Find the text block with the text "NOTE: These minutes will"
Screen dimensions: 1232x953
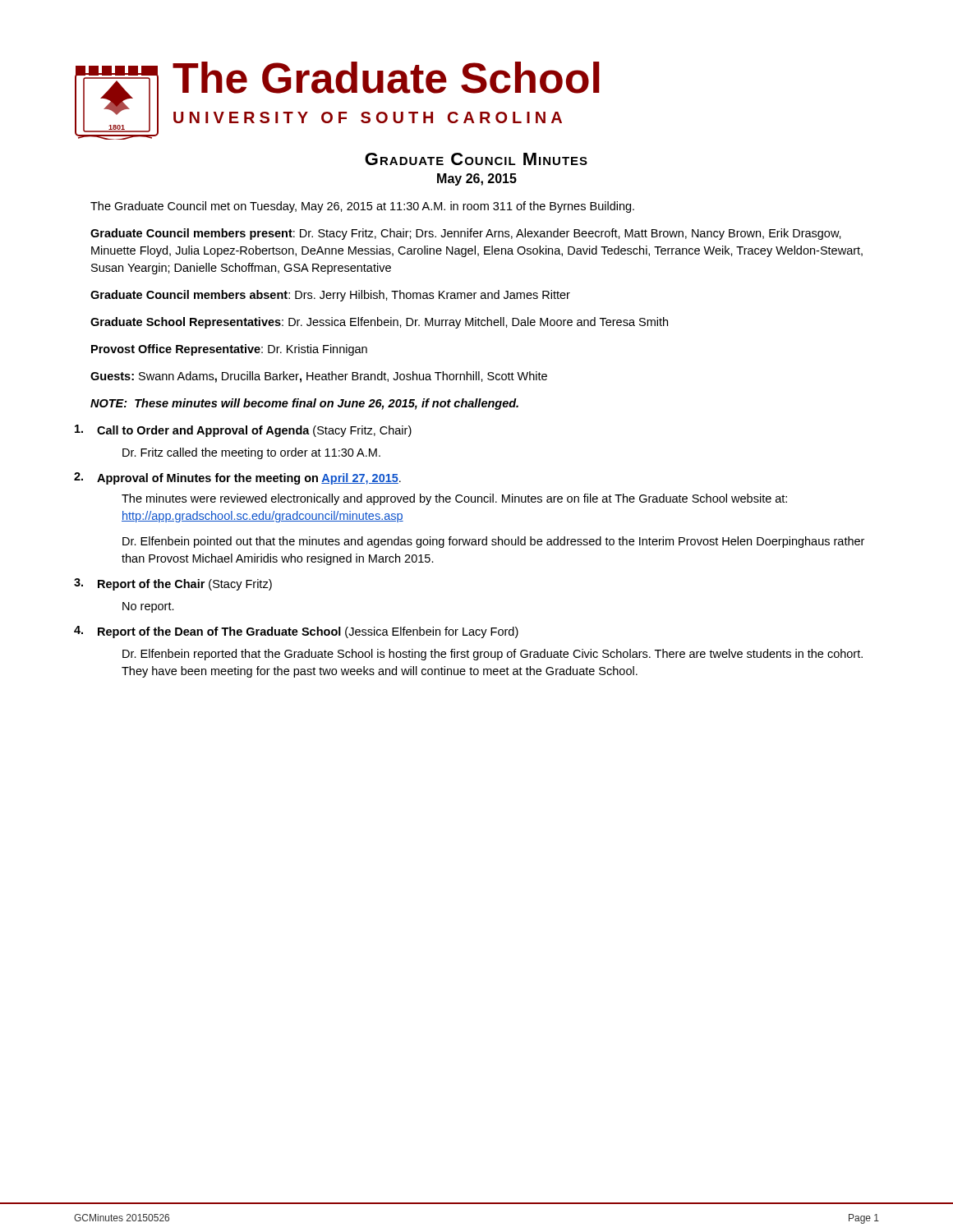[x=305, y=403]
